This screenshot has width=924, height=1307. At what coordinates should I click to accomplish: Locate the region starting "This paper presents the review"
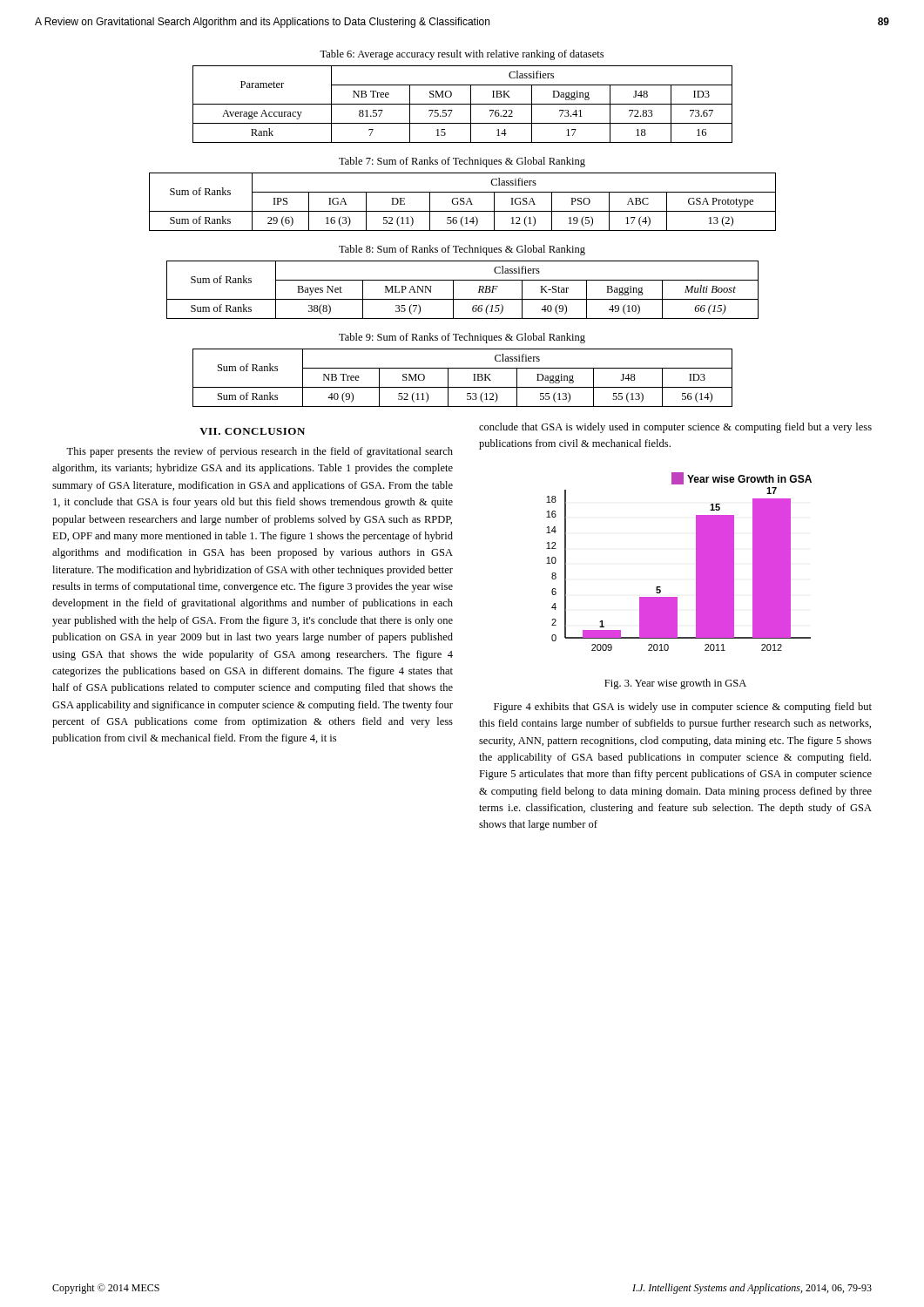click(253, 595)
